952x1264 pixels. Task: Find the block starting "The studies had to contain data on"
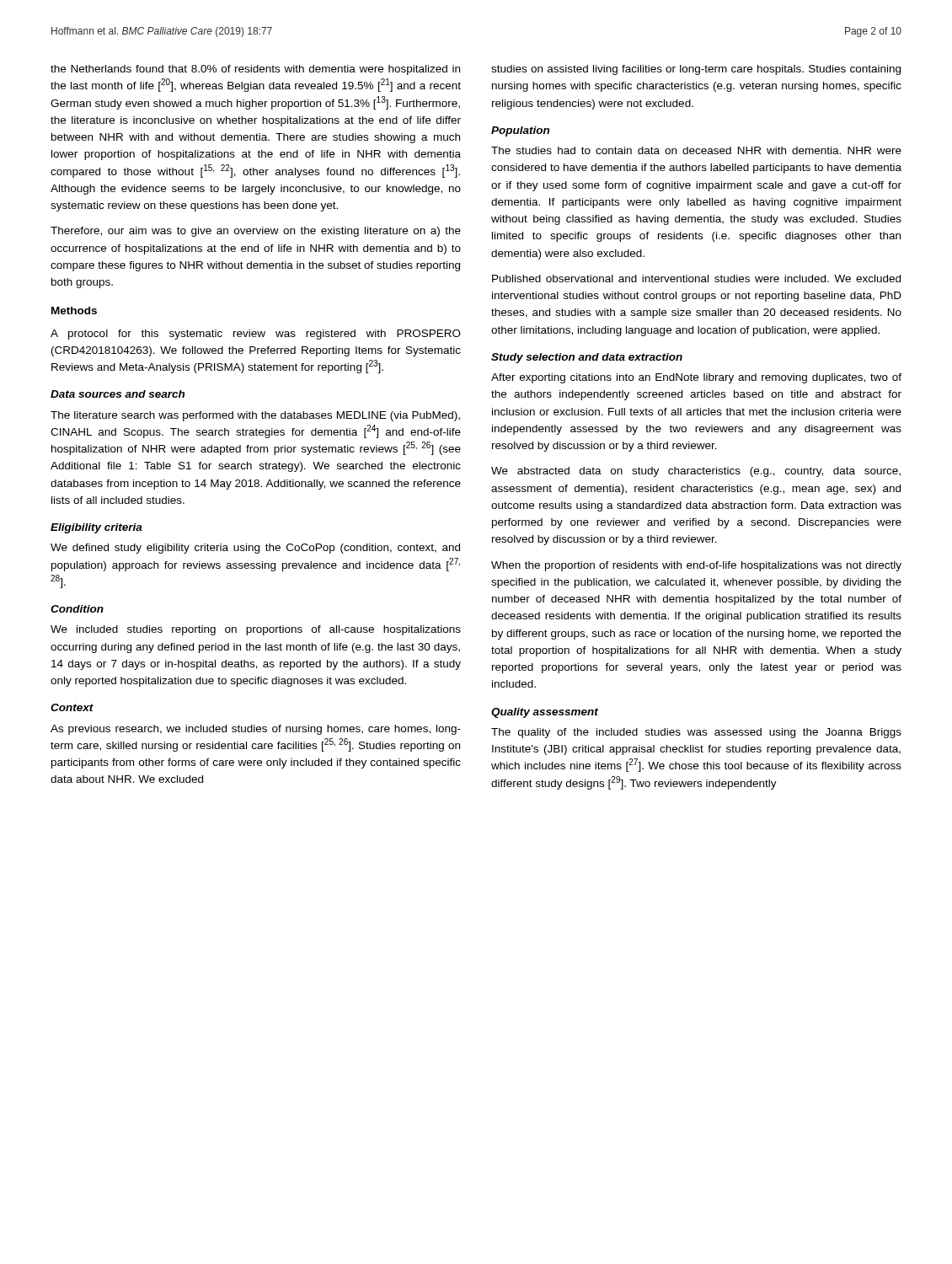[696, 202]
